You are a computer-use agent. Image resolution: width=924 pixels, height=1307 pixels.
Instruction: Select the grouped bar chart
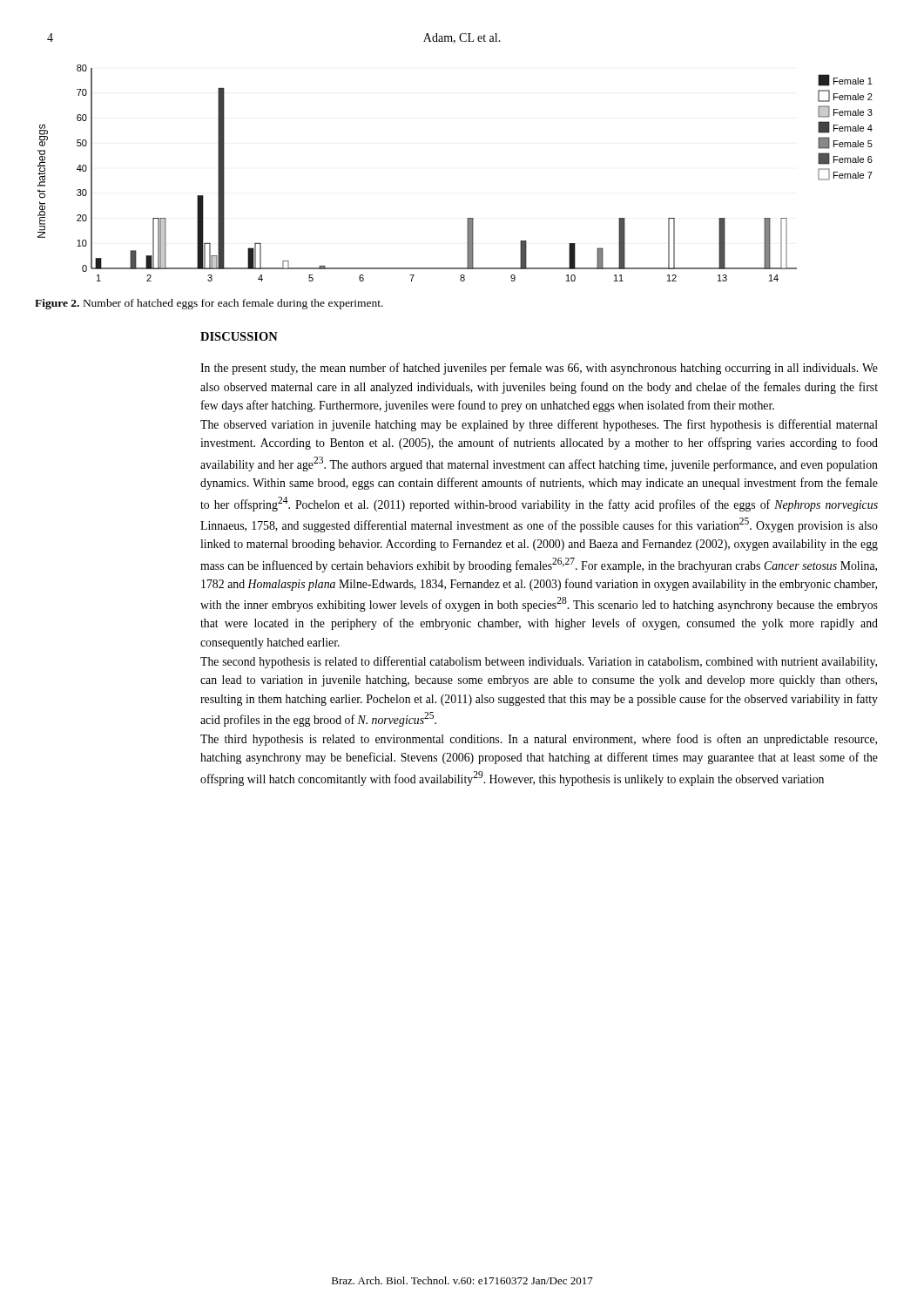click(x=475, y=173)
